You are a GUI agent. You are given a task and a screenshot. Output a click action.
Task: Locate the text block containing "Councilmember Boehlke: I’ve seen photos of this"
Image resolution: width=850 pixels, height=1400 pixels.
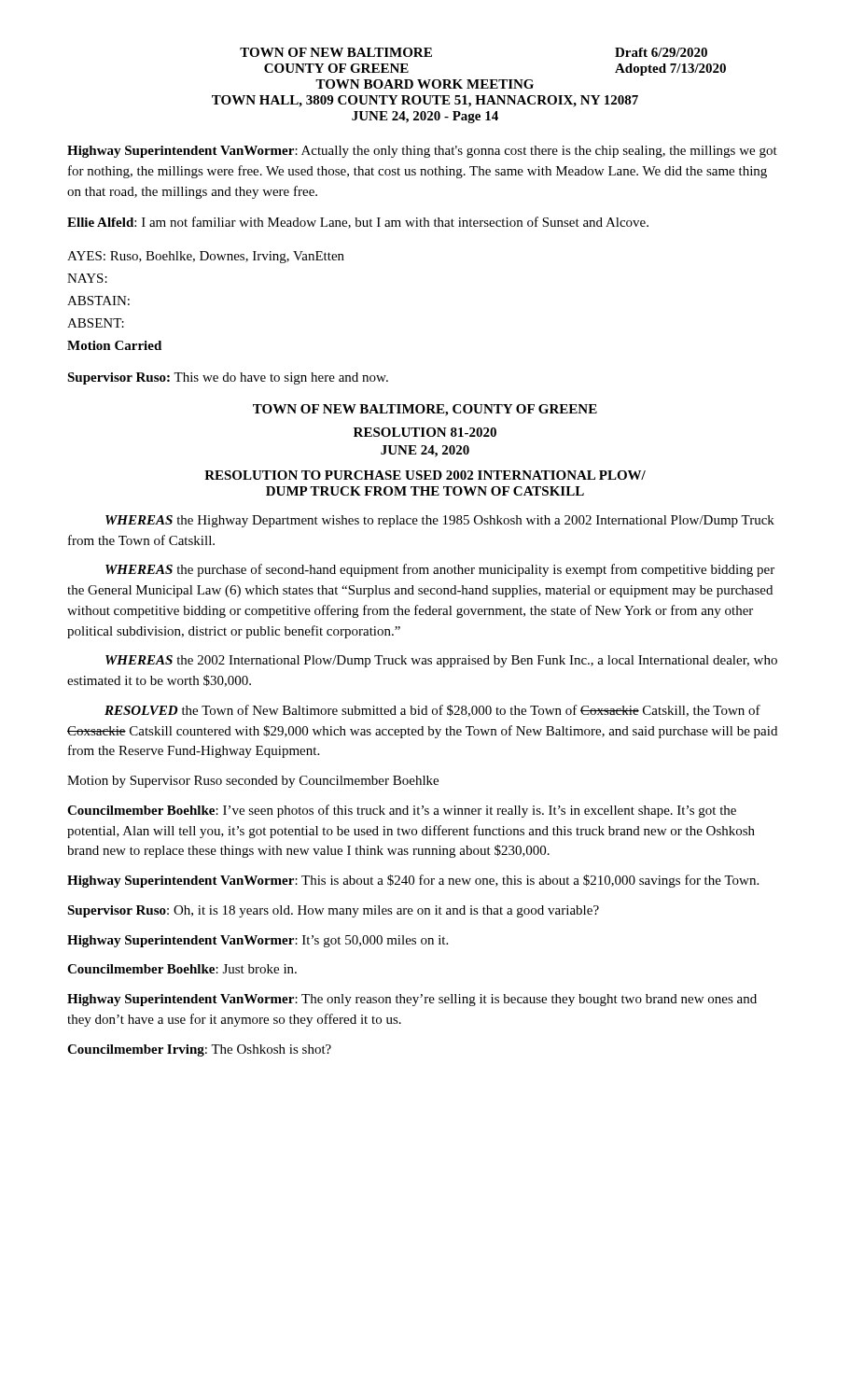(411, 830)
